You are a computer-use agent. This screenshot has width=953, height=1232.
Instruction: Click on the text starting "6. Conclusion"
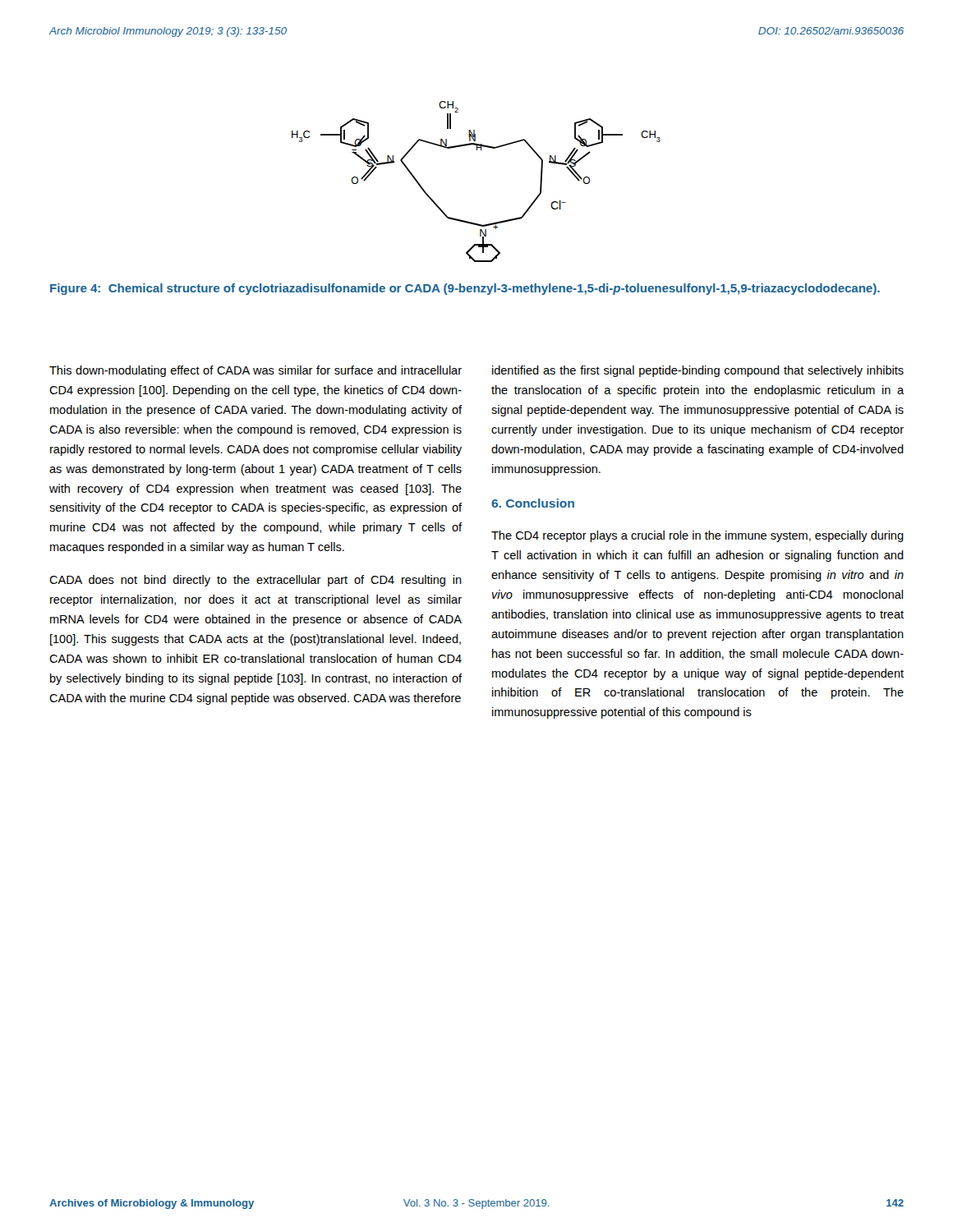point(533,503)
